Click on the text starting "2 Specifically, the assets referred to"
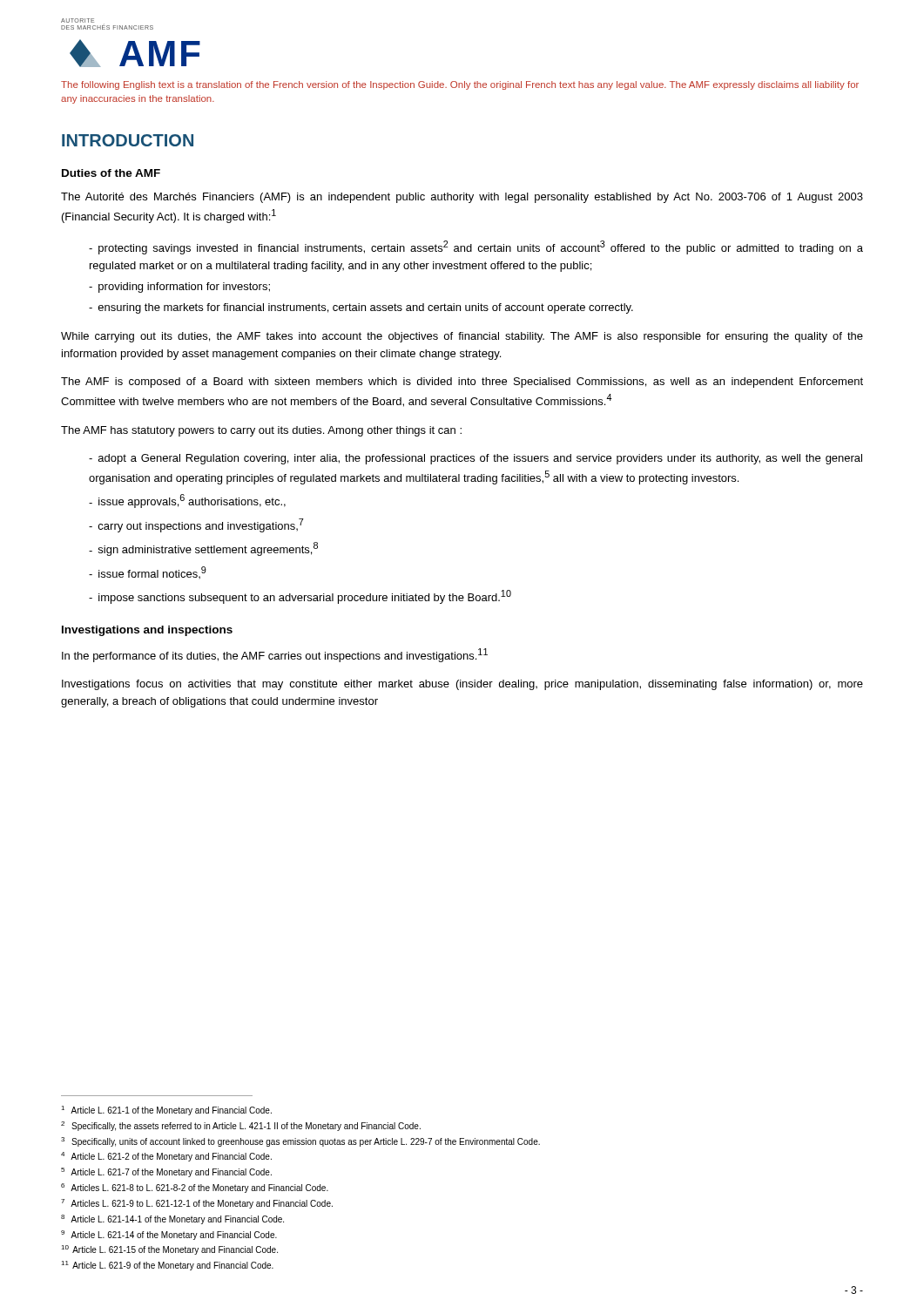Image resolution: width=924 pixels, height=1307 pixels. click(x=241, y=1125)
